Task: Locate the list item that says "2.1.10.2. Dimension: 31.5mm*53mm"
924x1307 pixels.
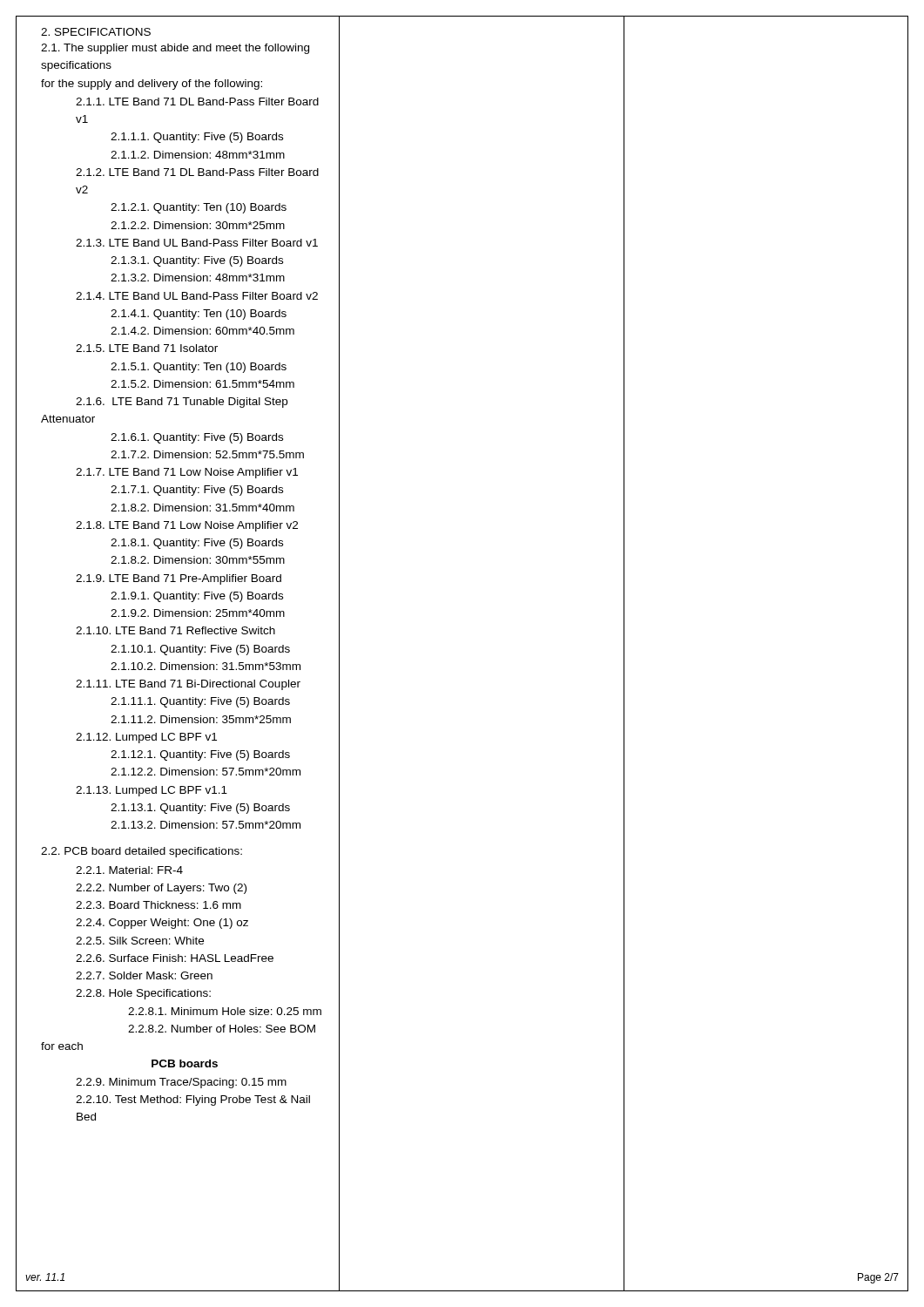Action: click(x=206, y=666)
